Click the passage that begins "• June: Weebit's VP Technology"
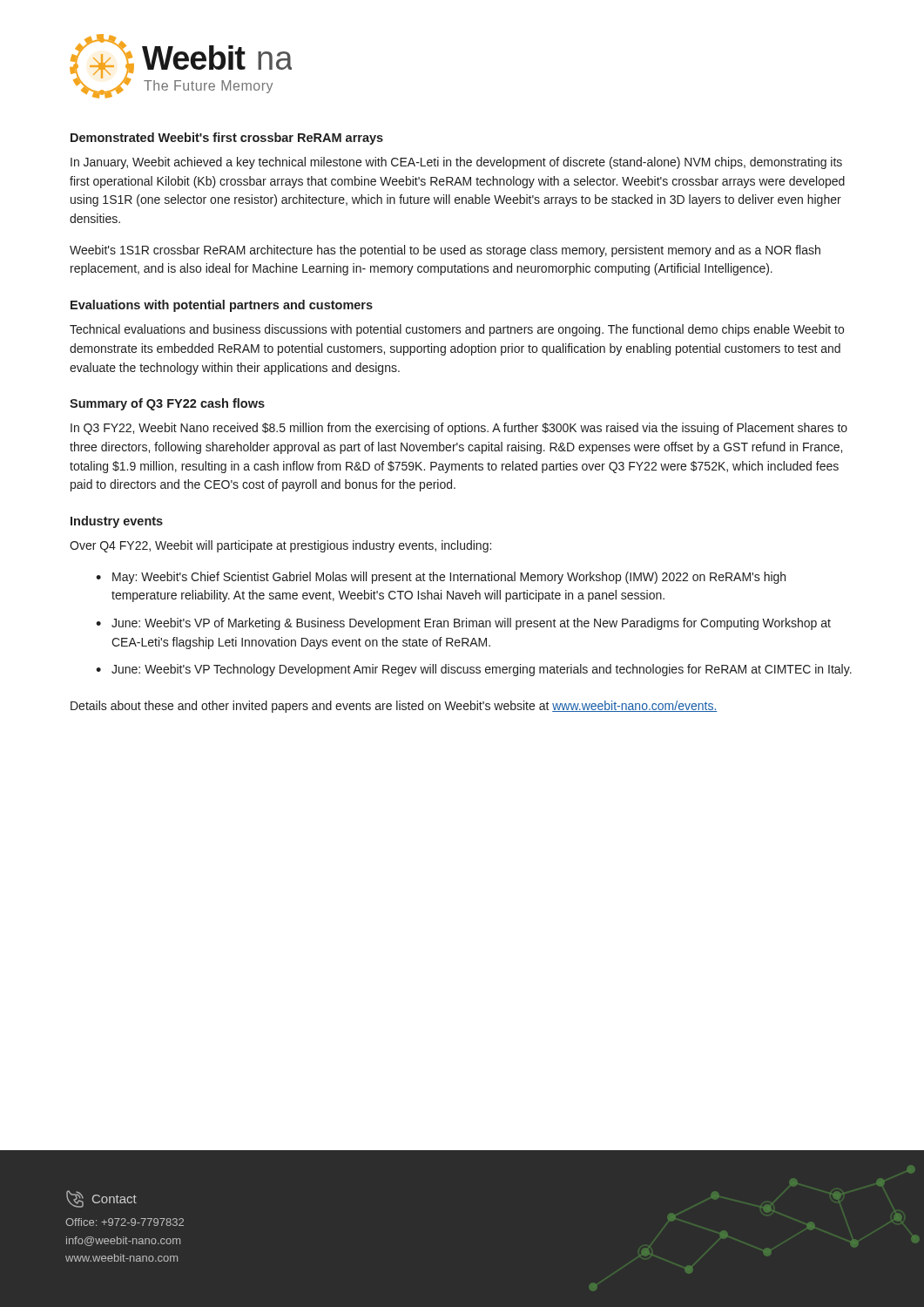 [x=474, y=671]
